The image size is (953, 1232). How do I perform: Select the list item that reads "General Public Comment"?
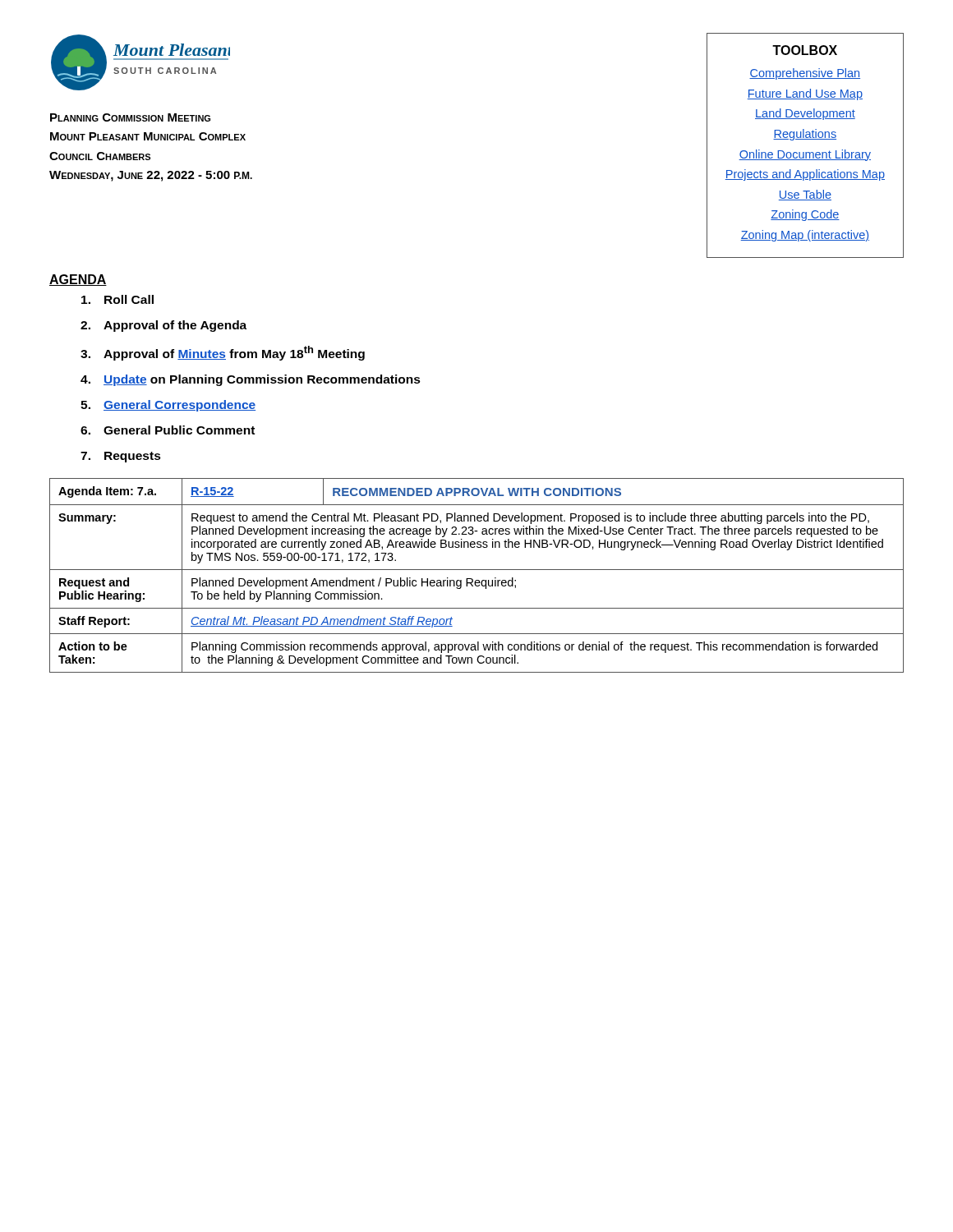[x=179, y=430]
